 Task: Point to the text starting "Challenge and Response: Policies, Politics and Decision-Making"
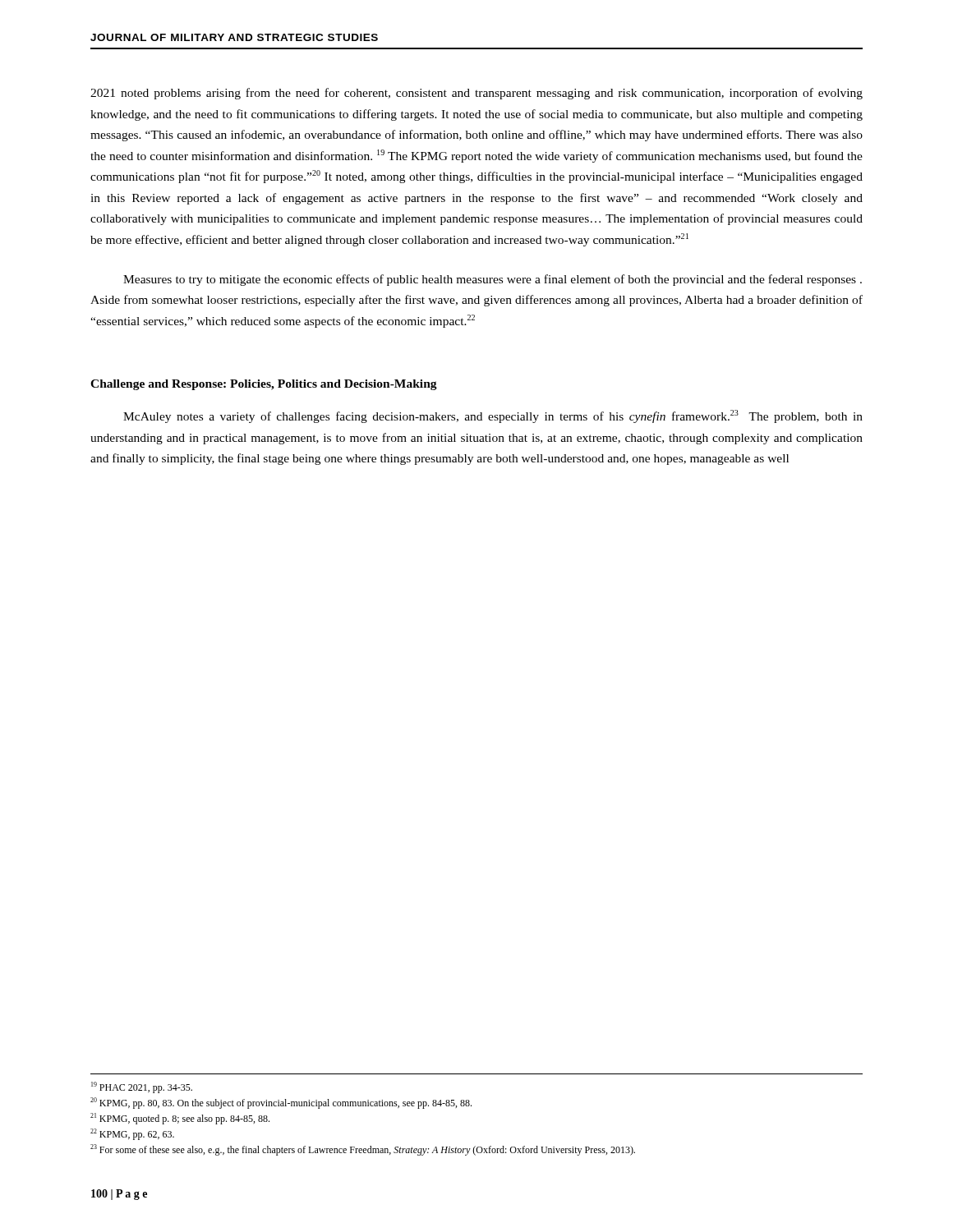(x=264, y=383)
